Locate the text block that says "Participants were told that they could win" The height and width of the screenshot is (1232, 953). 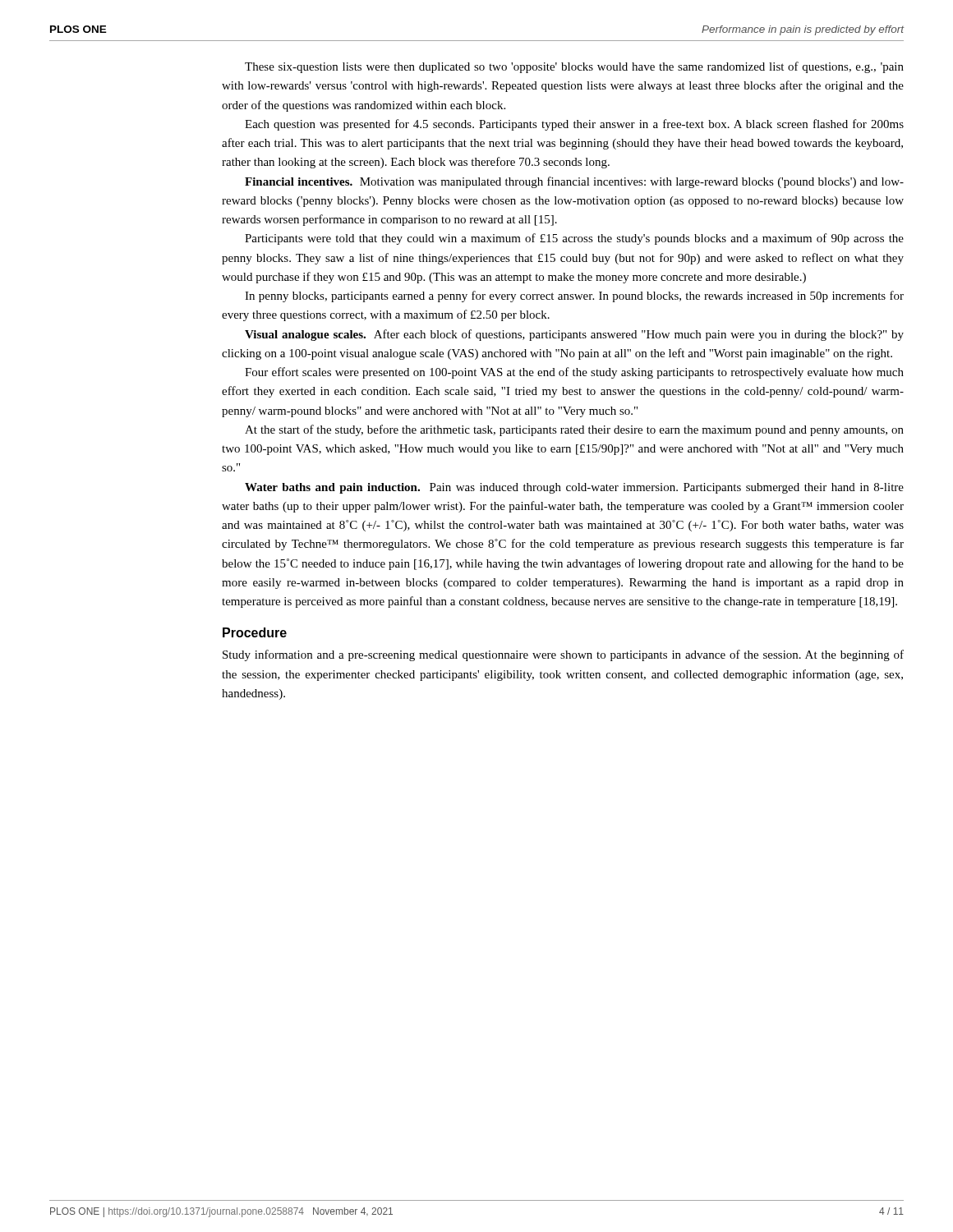563,258
